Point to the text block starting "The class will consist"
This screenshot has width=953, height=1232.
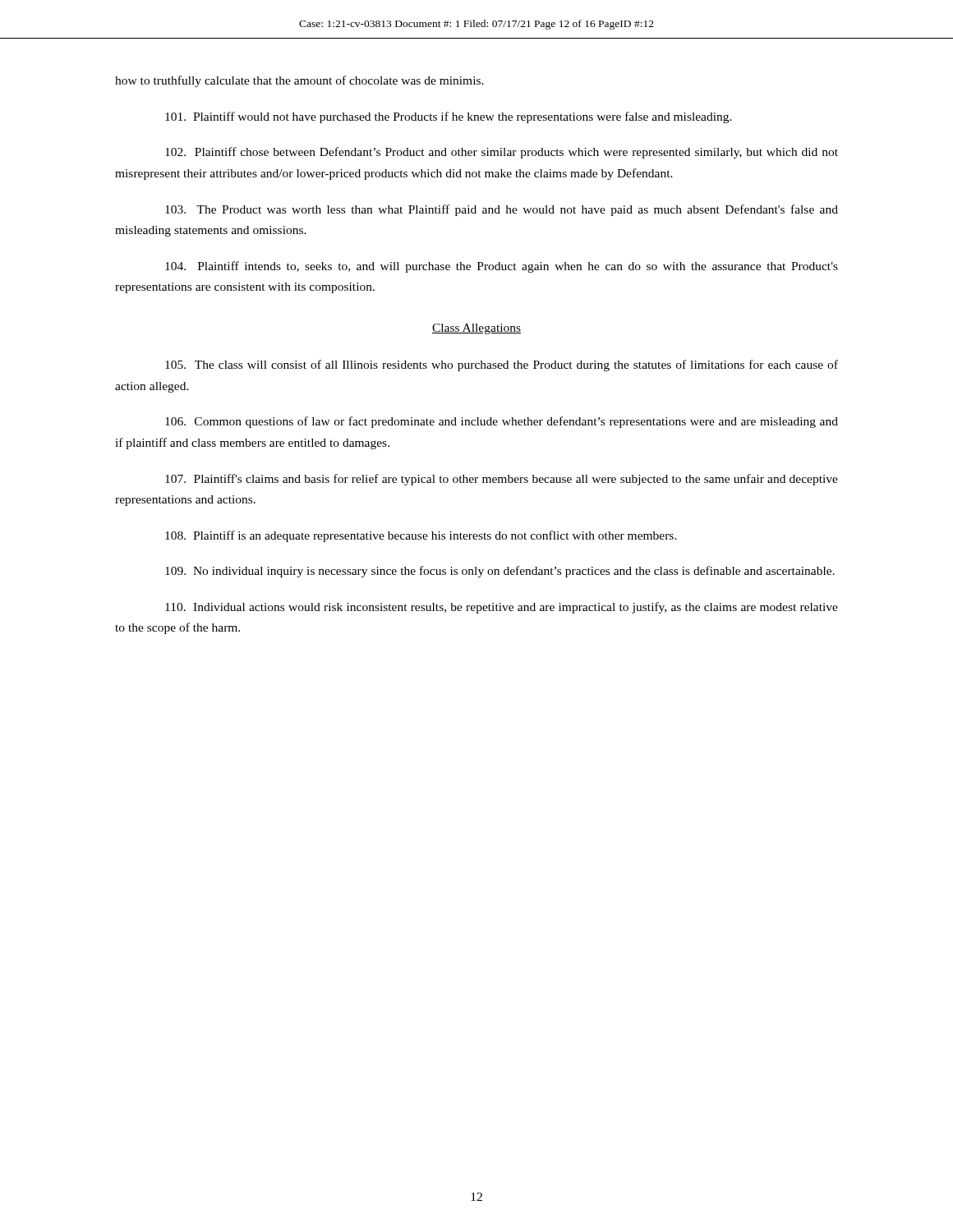click(x=476, y=375)
